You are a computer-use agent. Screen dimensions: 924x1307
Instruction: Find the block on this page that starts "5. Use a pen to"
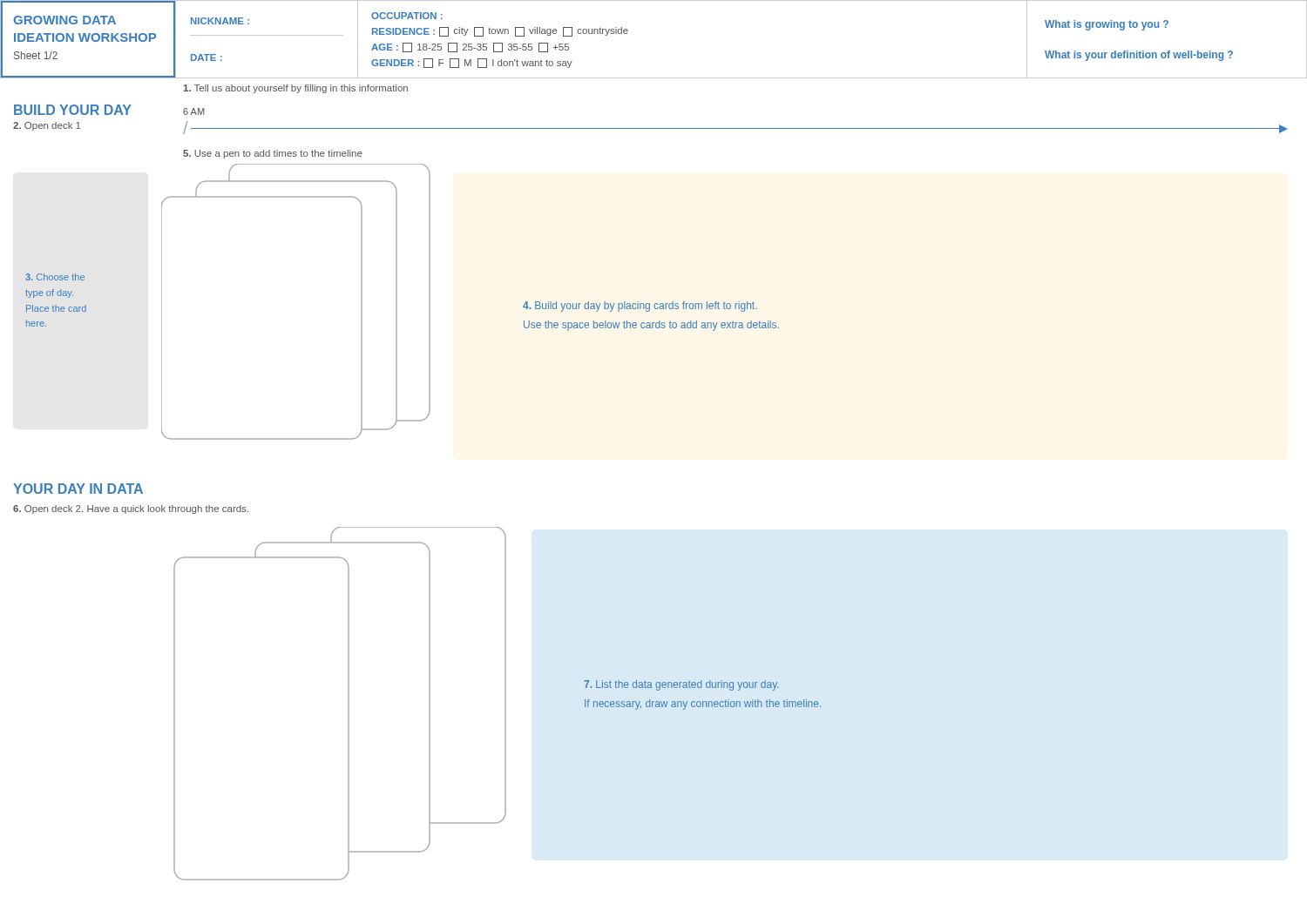point(273,153)
